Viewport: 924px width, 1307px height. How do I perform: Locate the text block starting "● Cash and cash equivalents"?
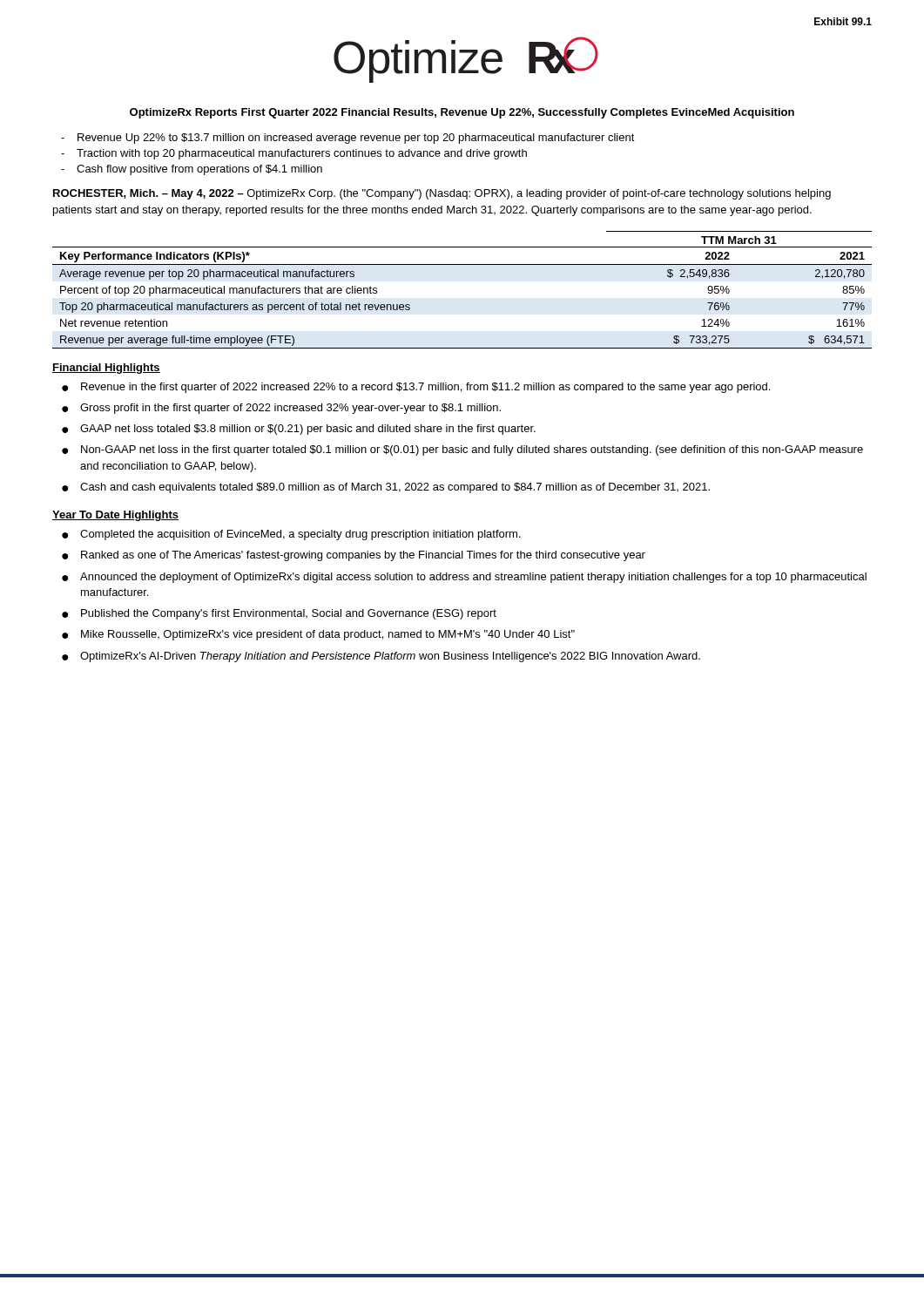point(386,488)
